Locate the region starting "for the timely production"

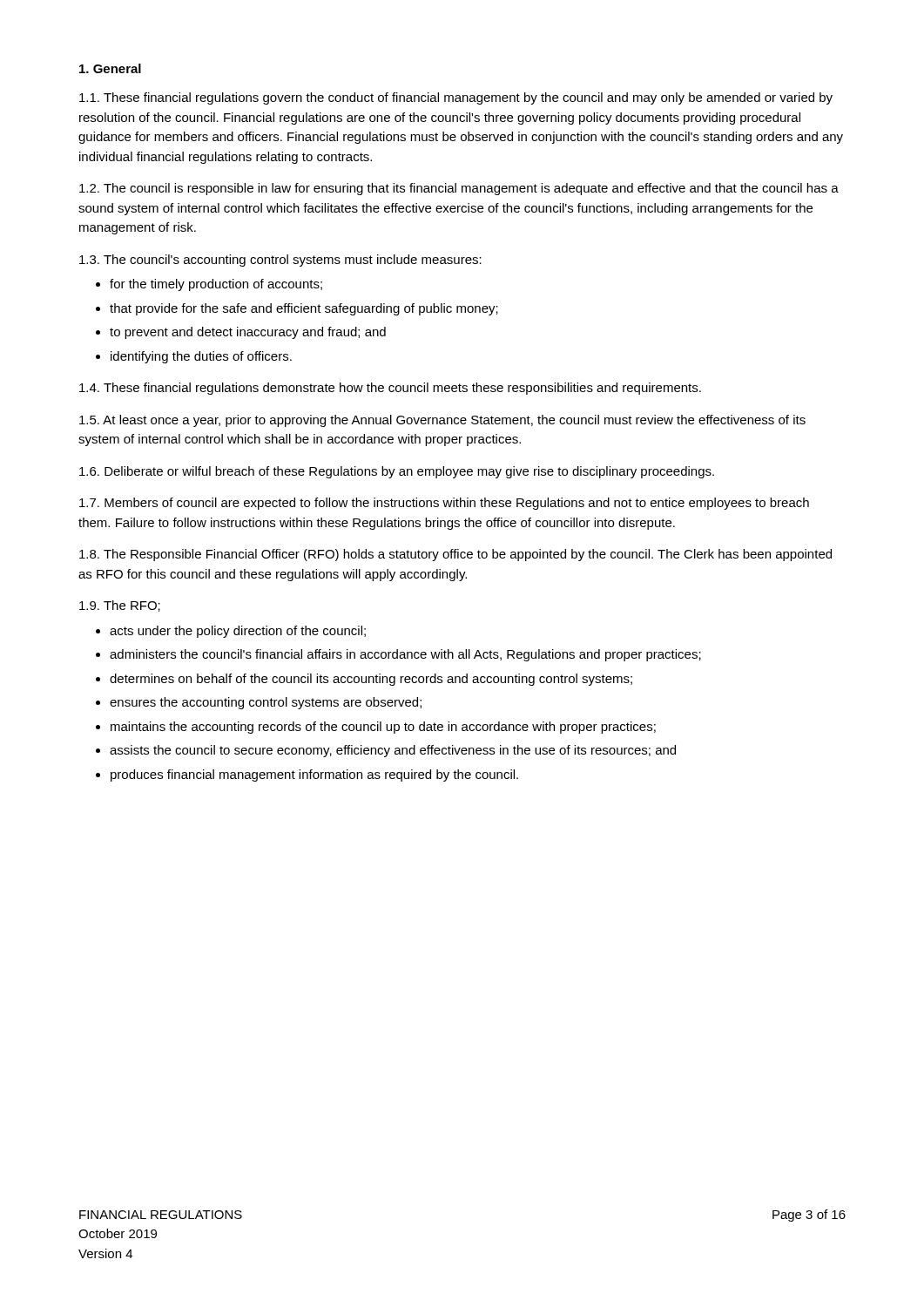216,284
